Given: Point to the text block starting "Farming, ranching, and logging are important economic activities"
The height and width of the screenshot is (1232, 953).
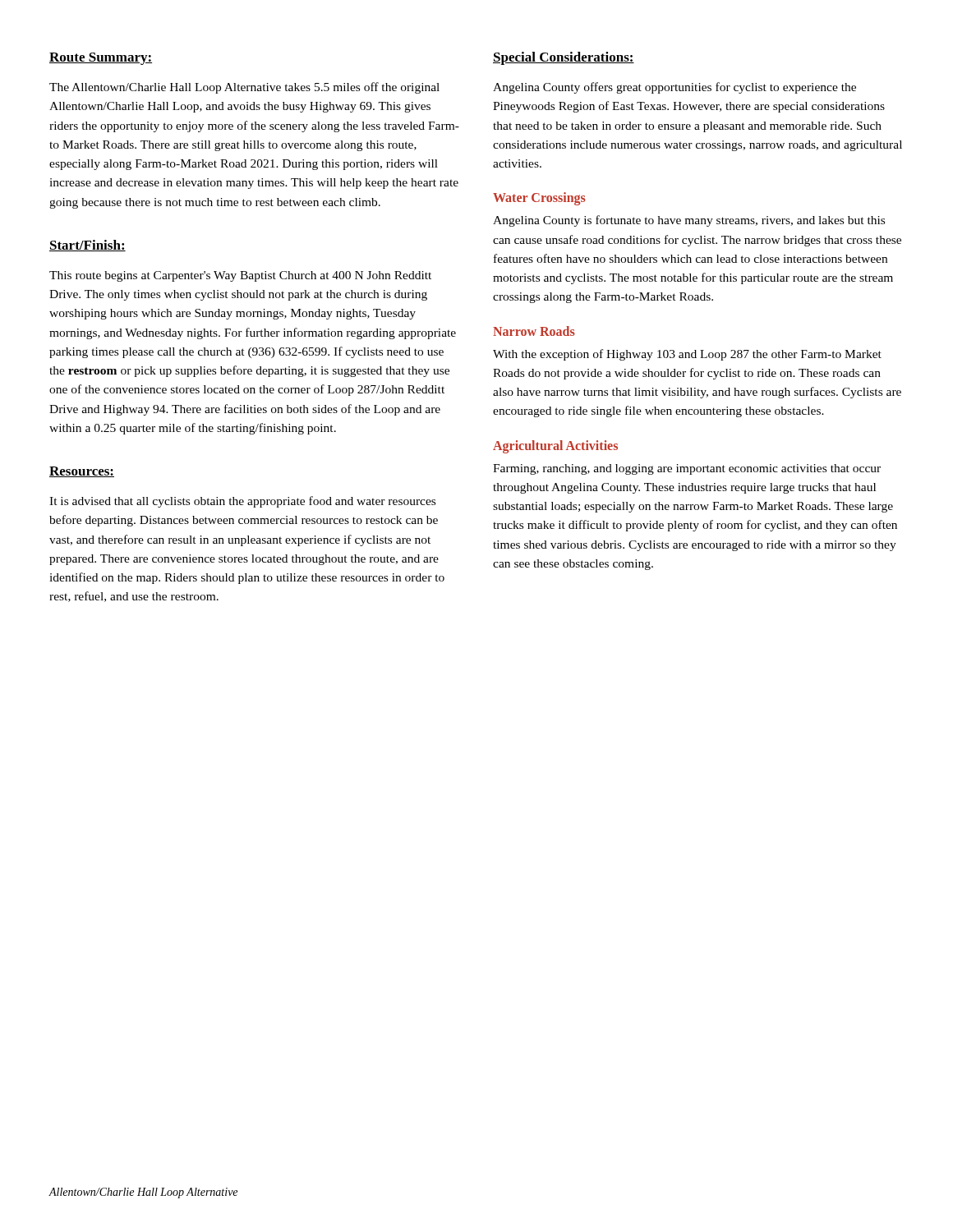Looking at the screenshot, I should (x=695, y=515).
